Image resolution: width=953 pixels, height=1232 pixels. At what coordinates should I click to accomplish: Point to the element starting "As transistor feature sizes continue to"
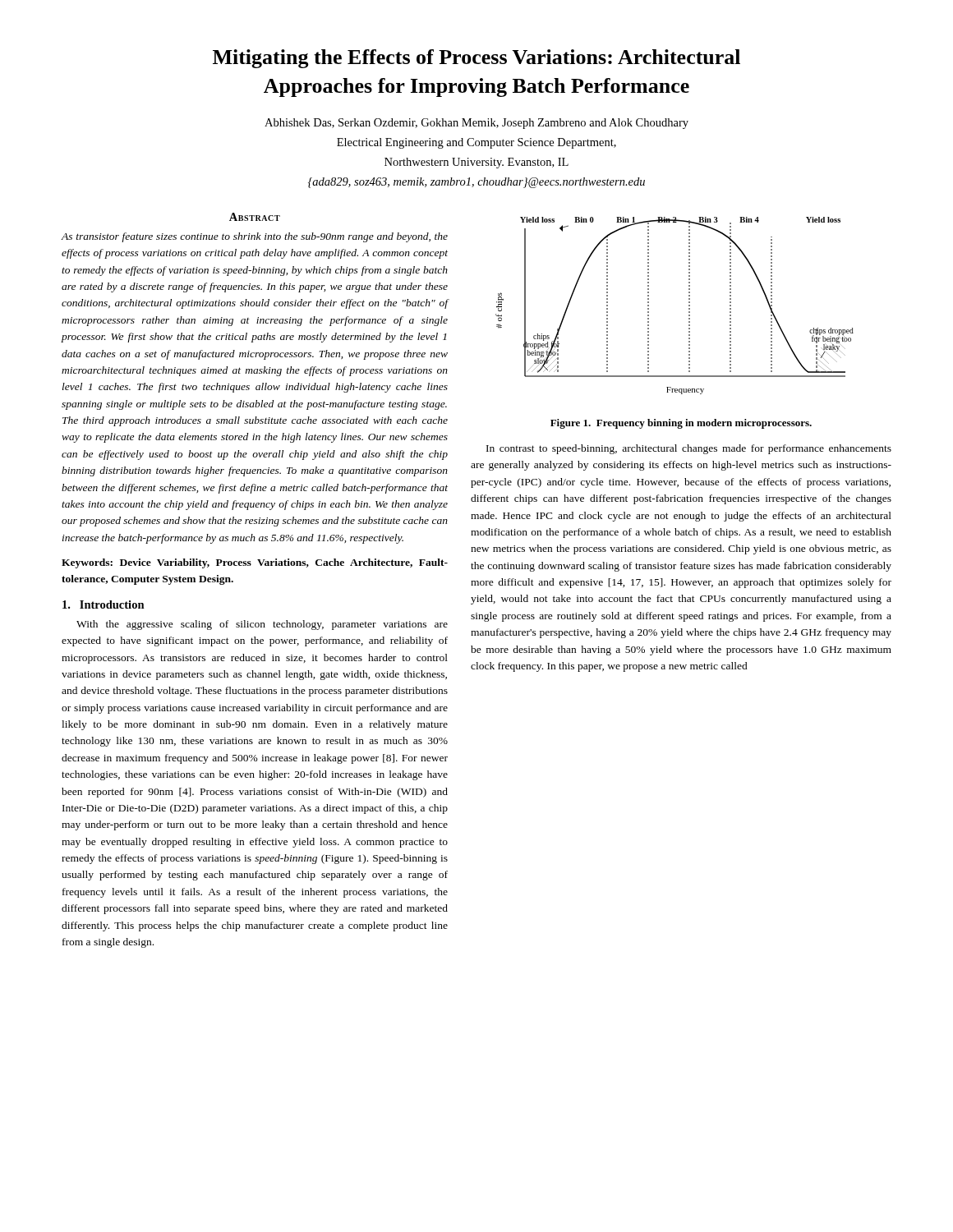pos(255,387)
